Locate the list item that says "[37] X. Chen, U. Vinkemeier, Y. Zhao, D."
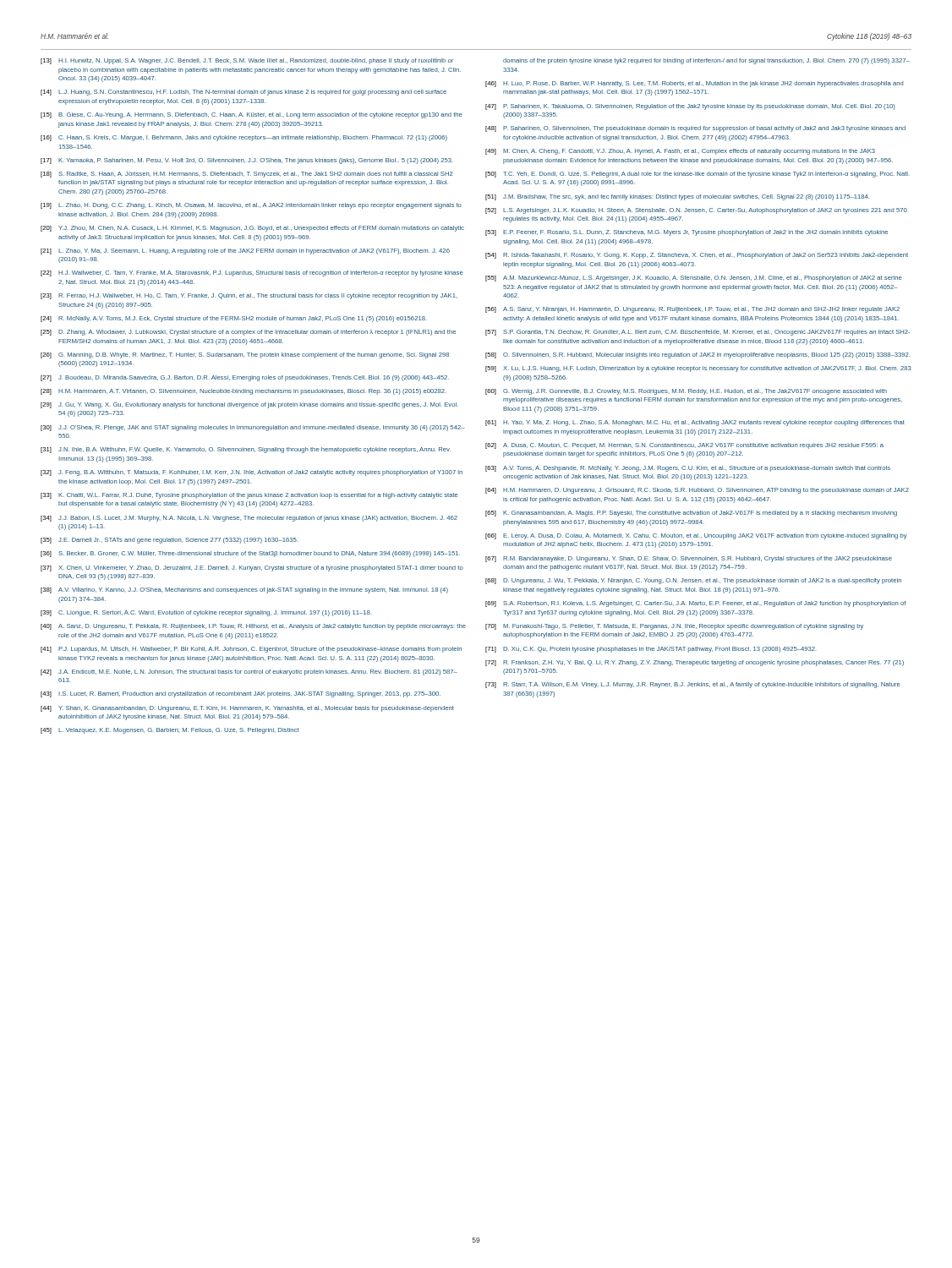The image size is (952, 1268). (254, 572)
